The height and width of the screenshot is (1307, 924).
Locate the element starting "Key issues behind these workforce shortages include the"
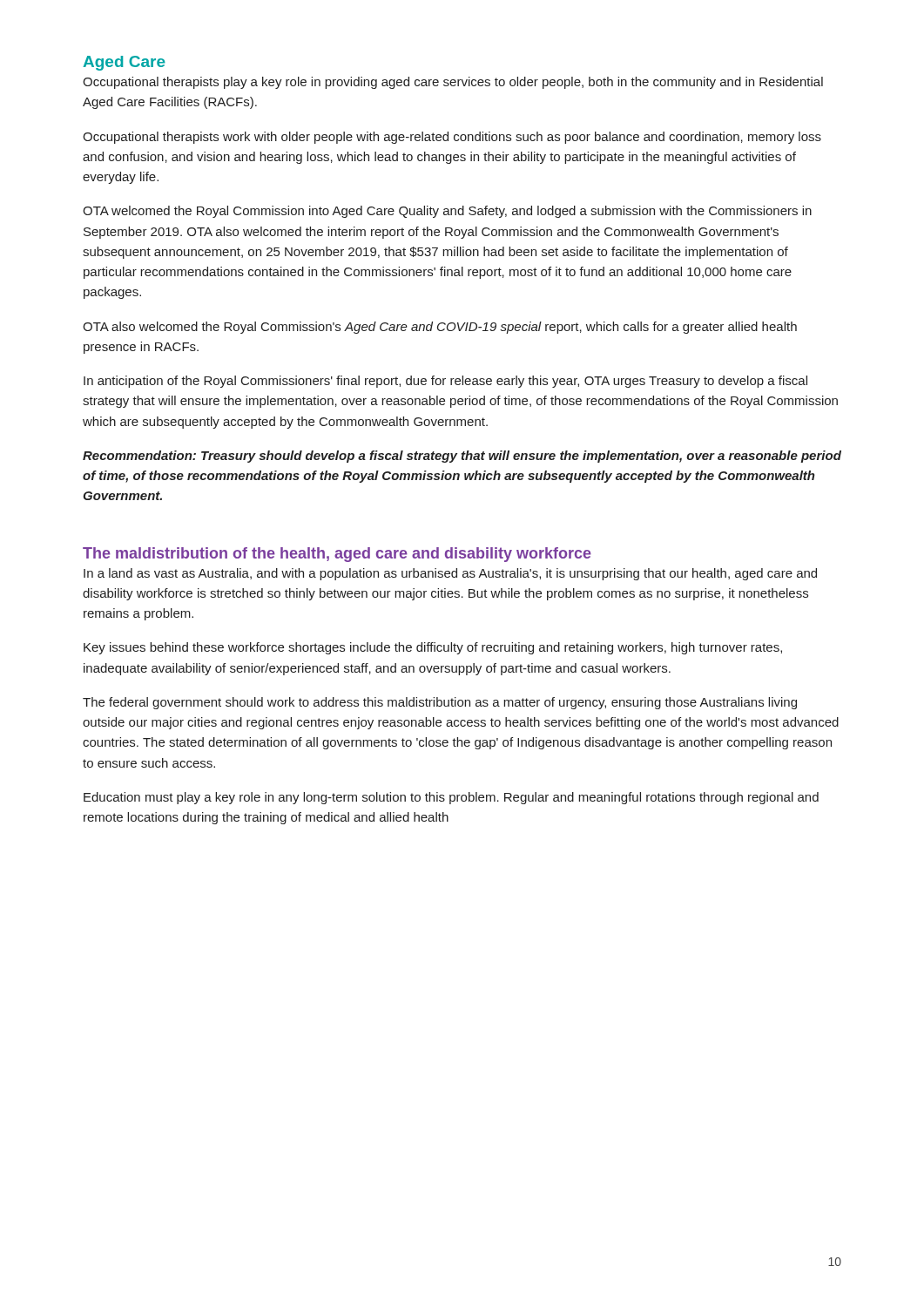click(x=433, y=657)
